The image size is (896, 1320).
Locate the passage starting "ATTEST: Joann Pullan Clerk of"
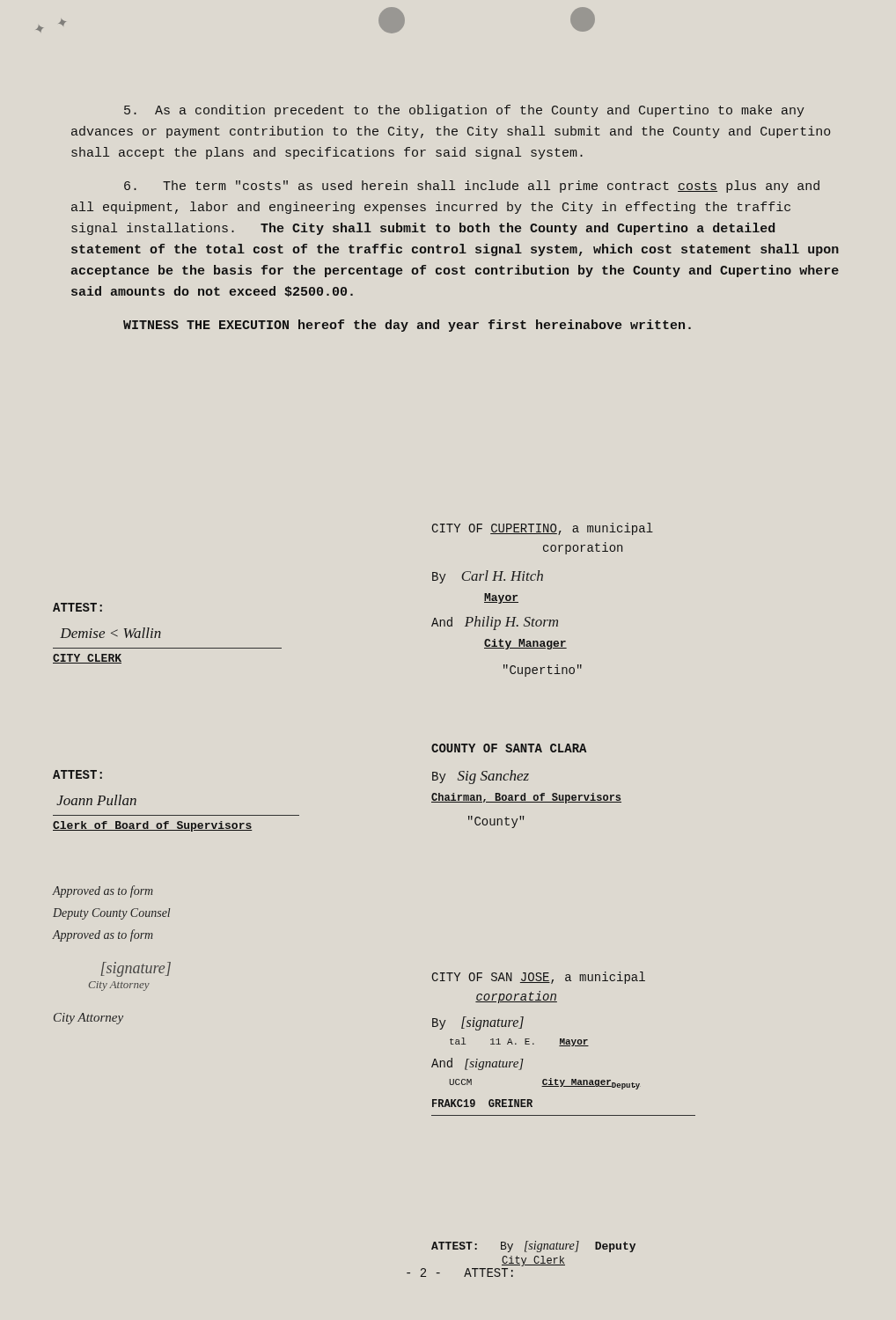[77, 774]
